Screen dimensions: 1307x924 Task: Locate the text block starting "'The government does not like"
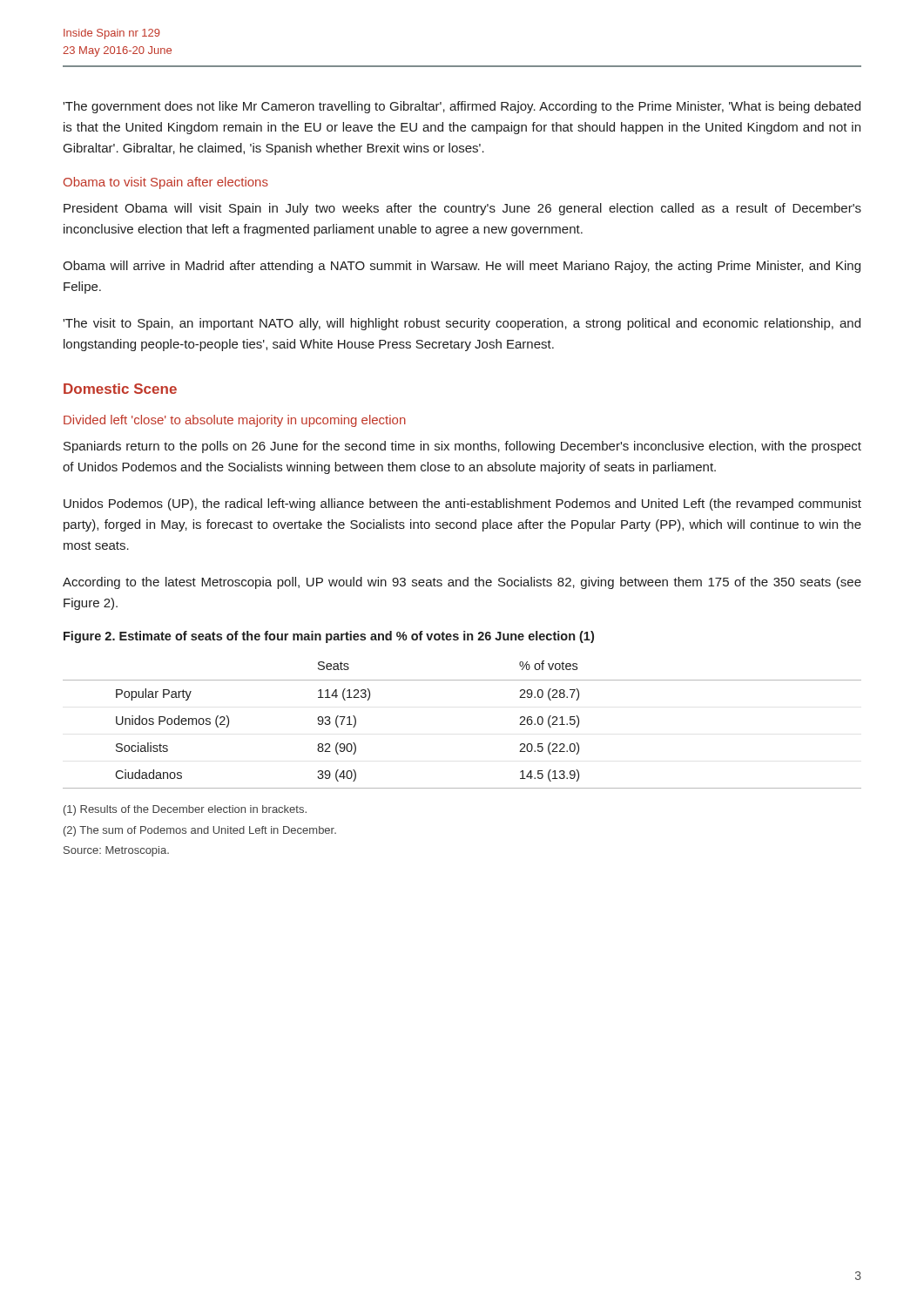pos(462,127)
